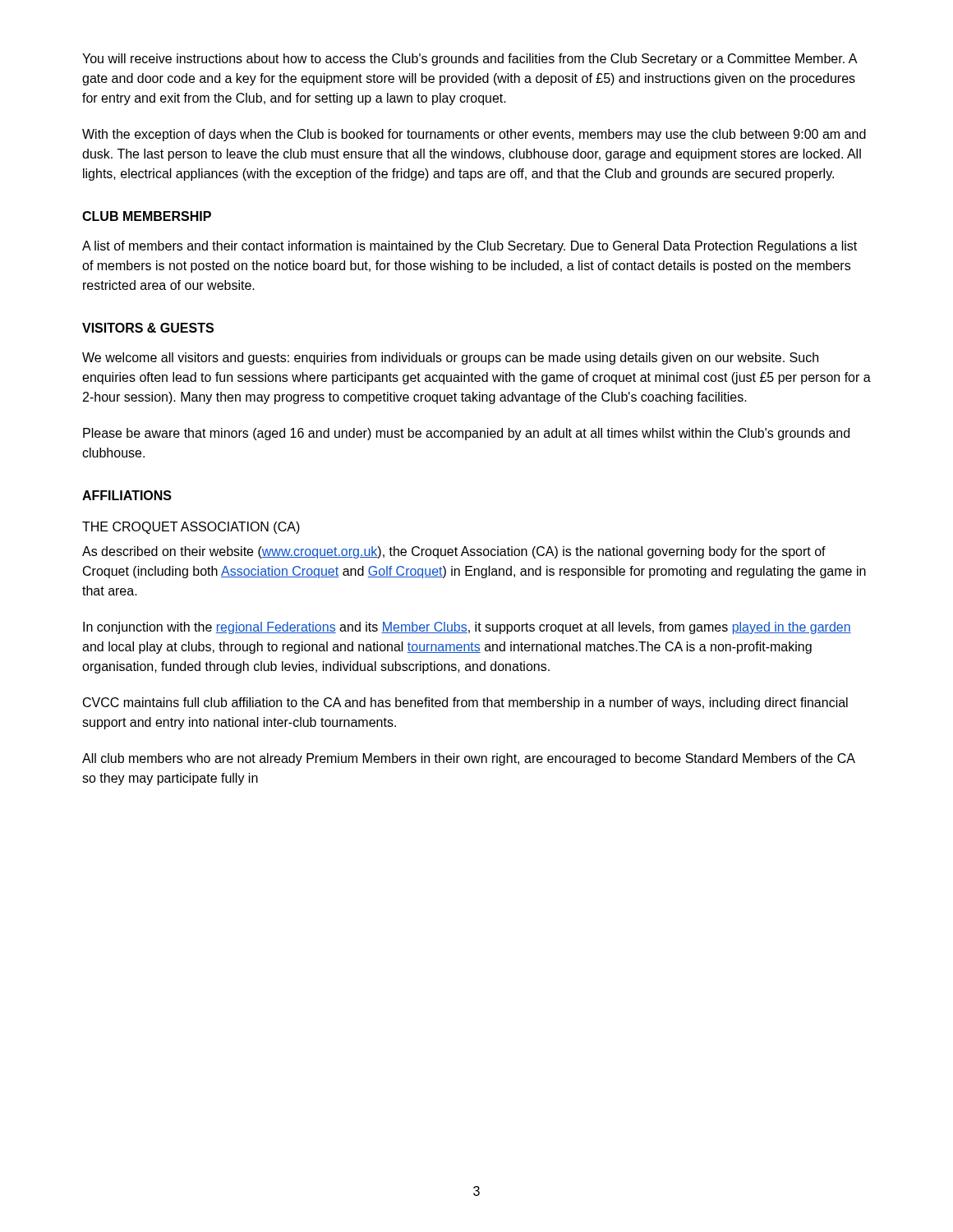The image size is (953, 1232).
Task: Click on the element starting "CLUB MEMBERSHIP"
Action: 147,216
